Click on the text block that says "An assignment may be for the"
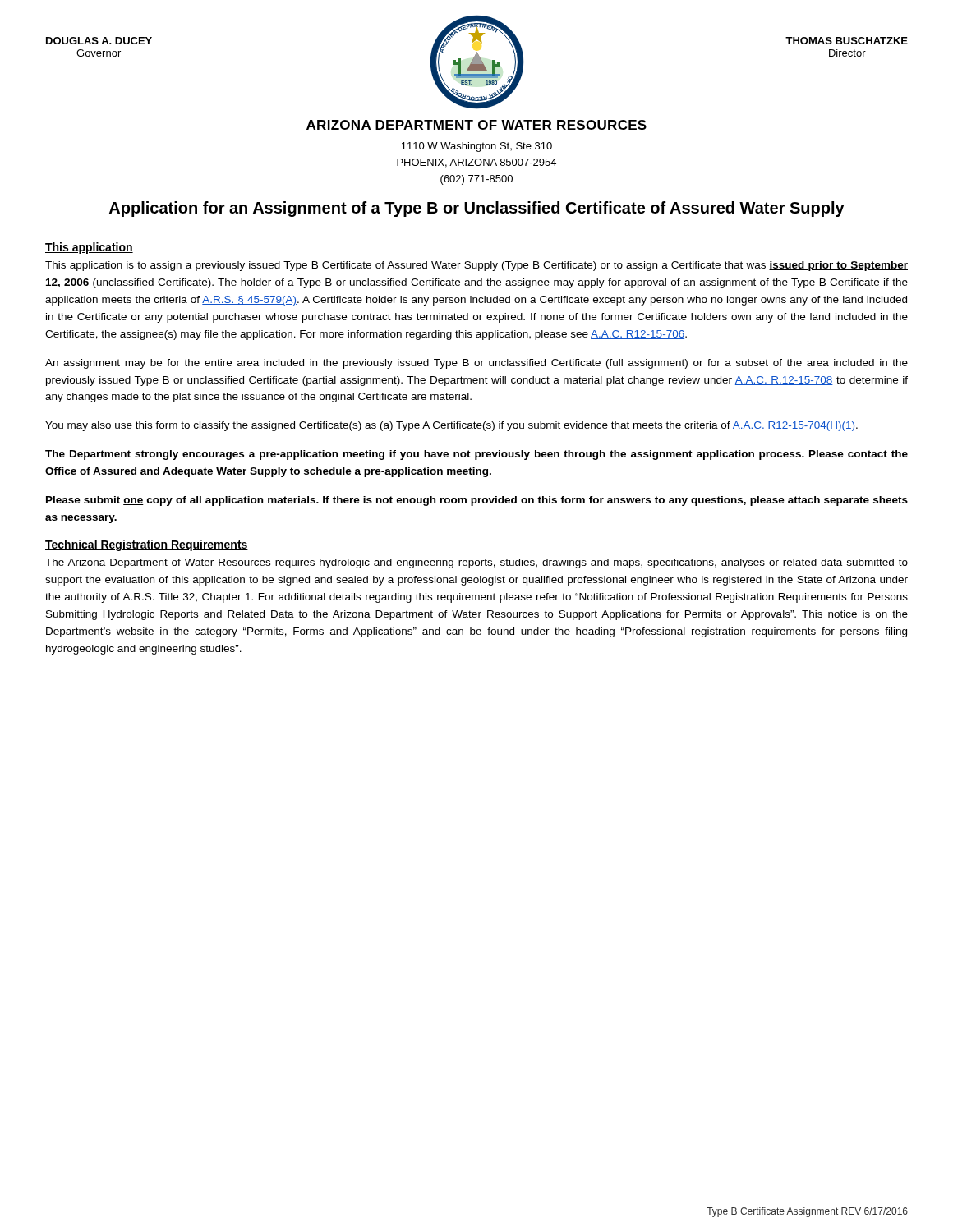This screenshot has height=1232, width=953. 476,380
